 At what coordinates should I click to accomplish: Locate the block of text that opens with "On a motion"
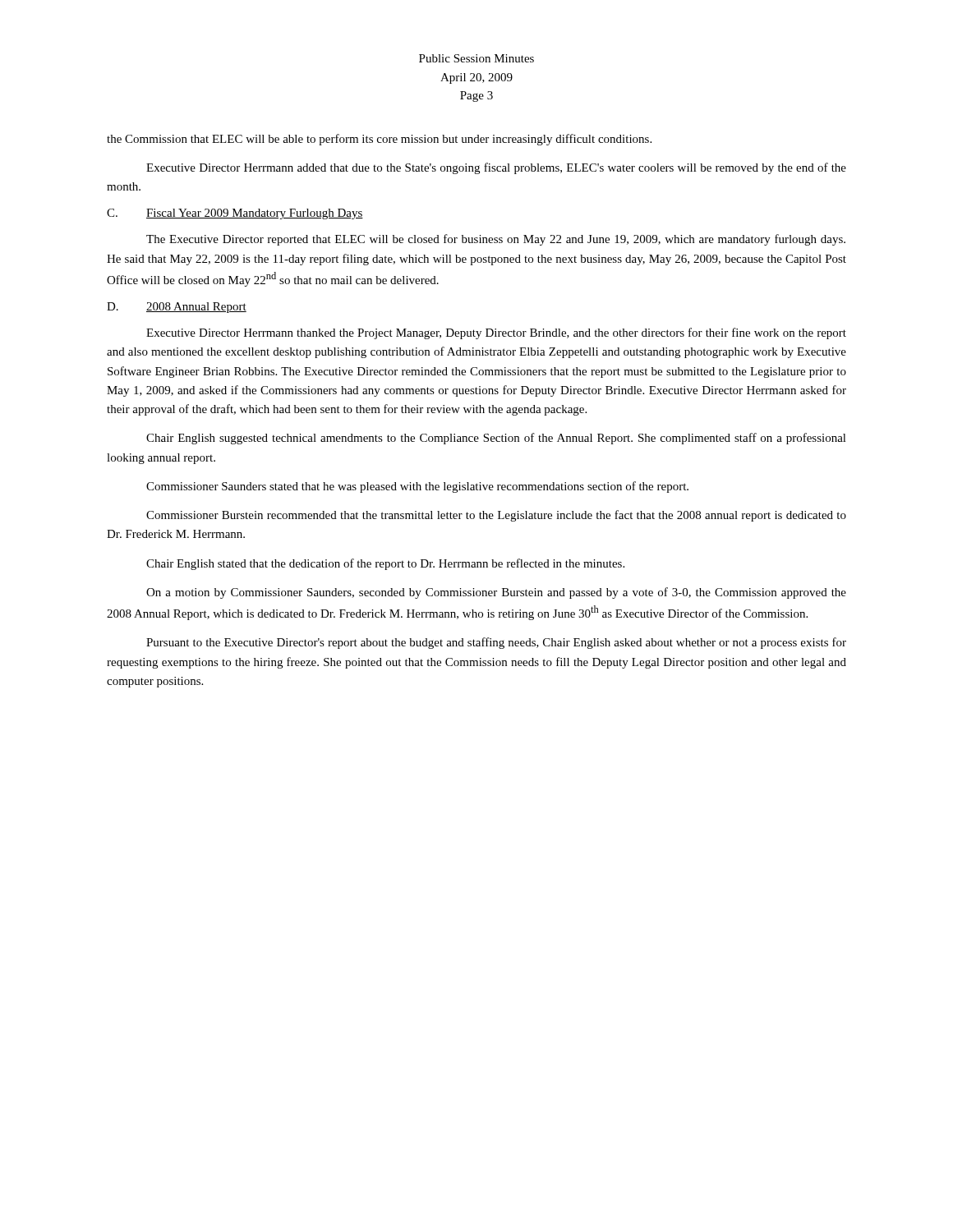click(x=476, y=603)
